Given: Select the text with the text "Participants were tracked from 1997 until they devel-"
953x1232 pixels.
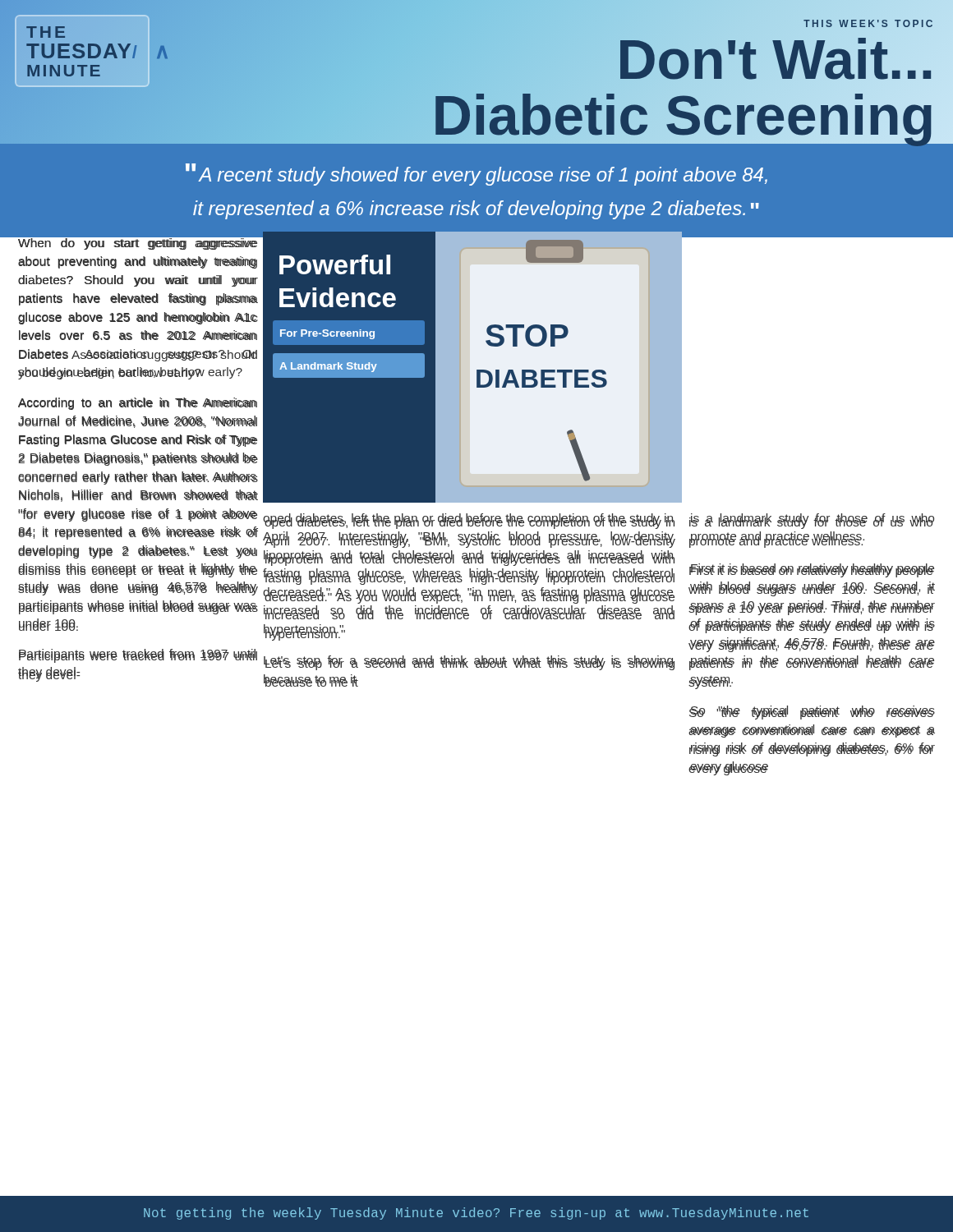Looking at the screenshot, I should pyautogui.click(x=137, y=663).
